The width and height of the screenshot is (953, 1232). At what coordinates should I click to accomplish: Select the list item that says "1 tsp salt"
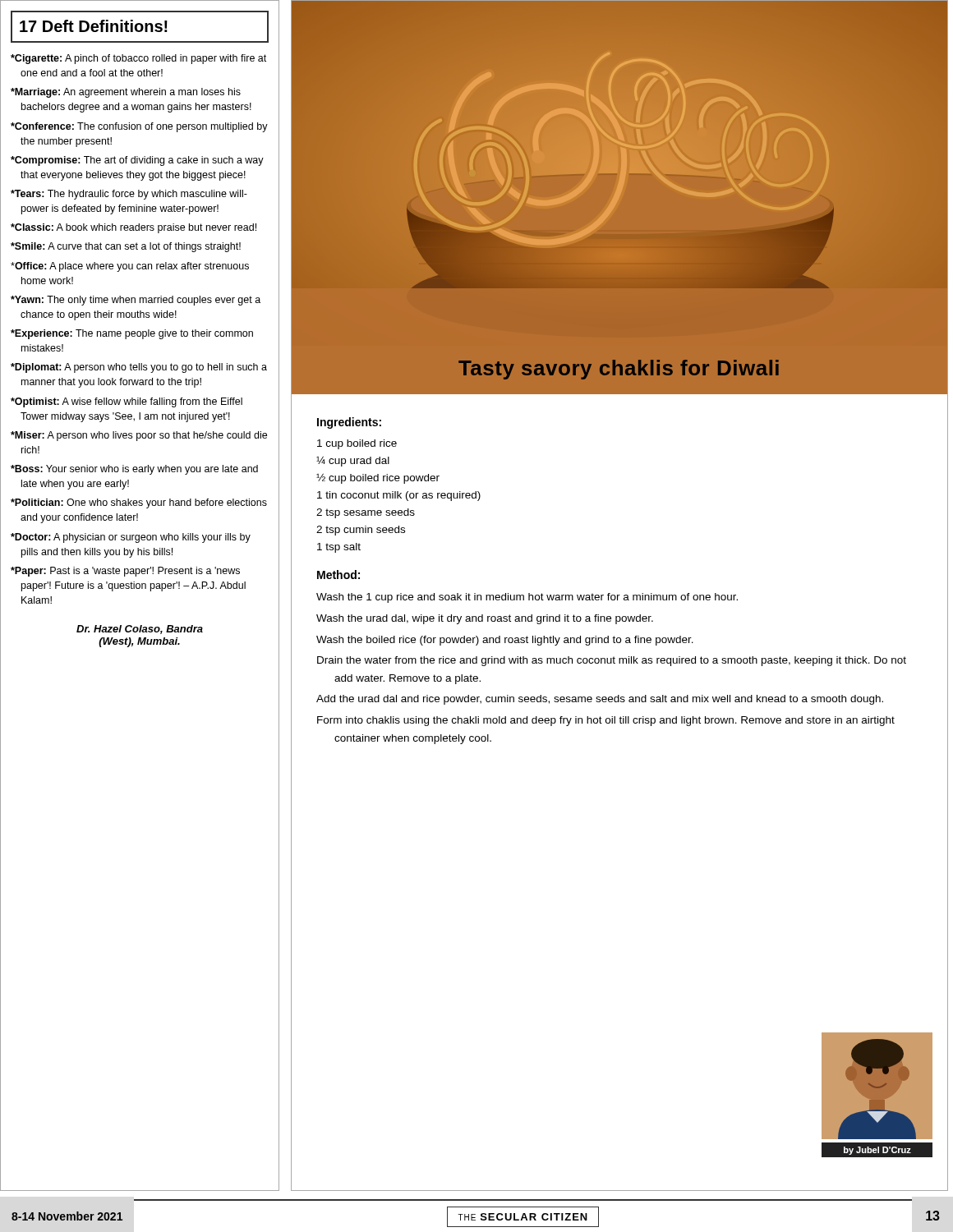click(x=339, y=546)
